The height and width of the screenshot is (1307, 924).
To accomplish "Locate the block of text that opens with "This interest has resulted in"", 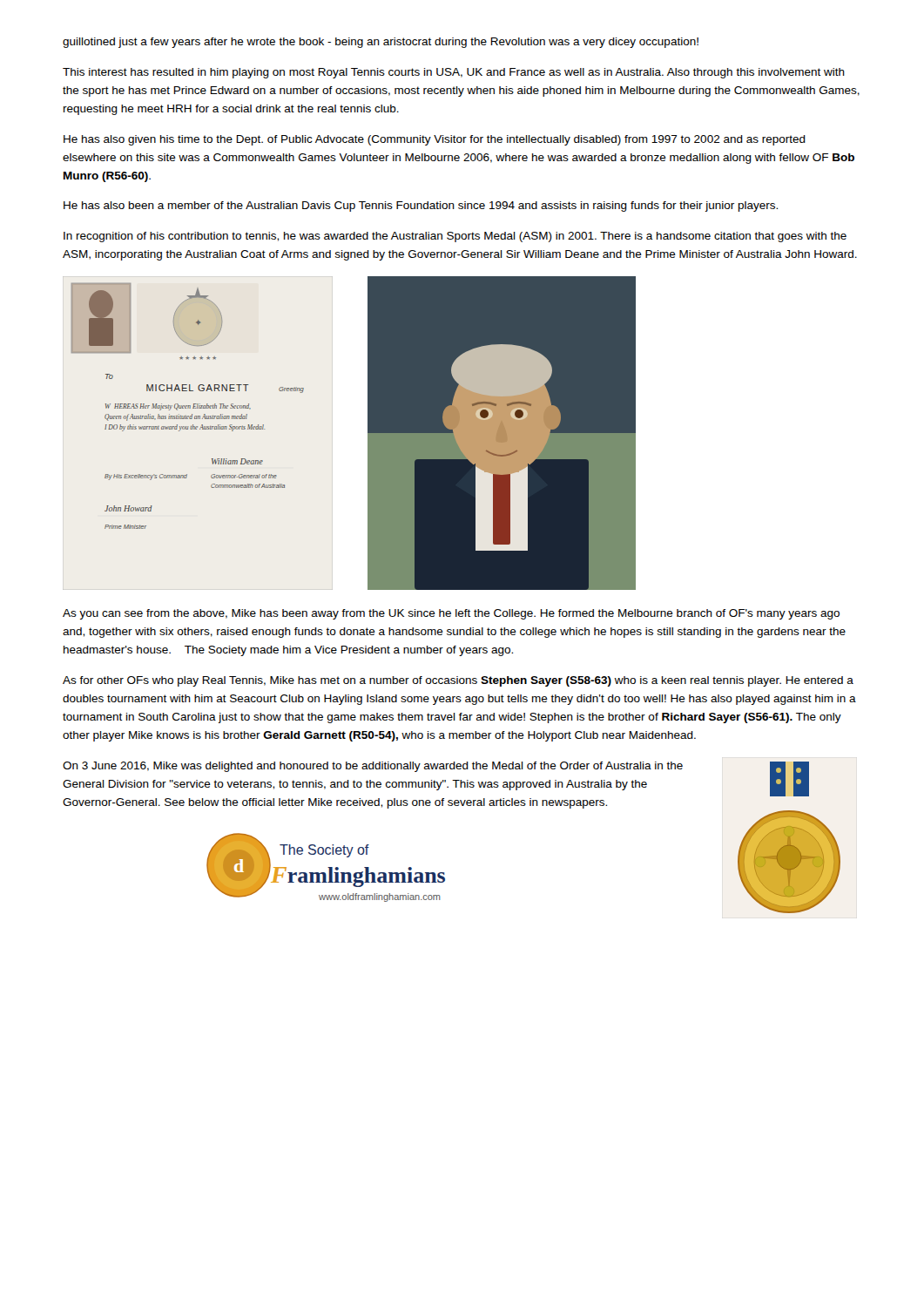I will pos(461,90).
